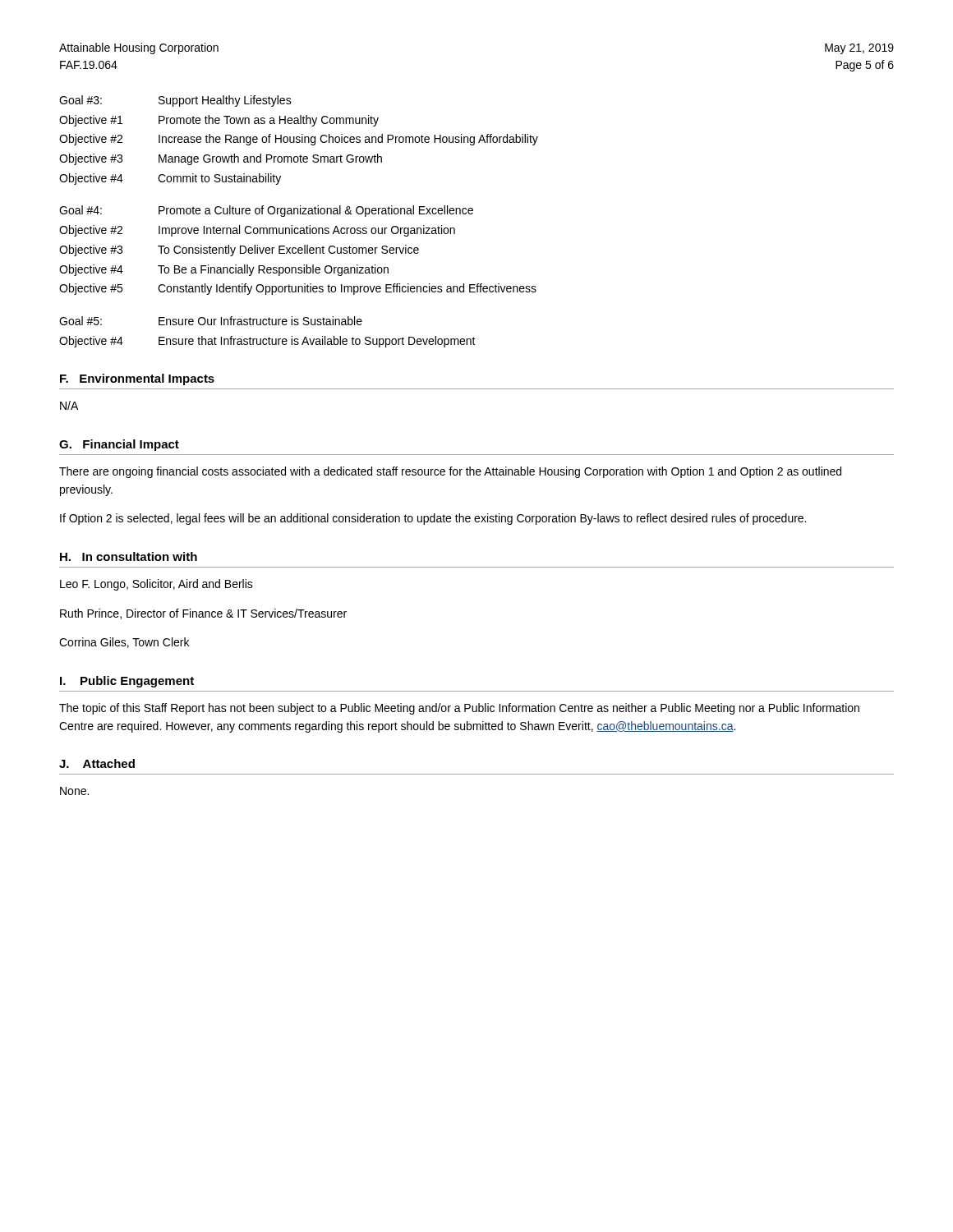Find the text block starting "H. In consultation"
Screen dimensions: 1232x953
click(x=128, y=556)
